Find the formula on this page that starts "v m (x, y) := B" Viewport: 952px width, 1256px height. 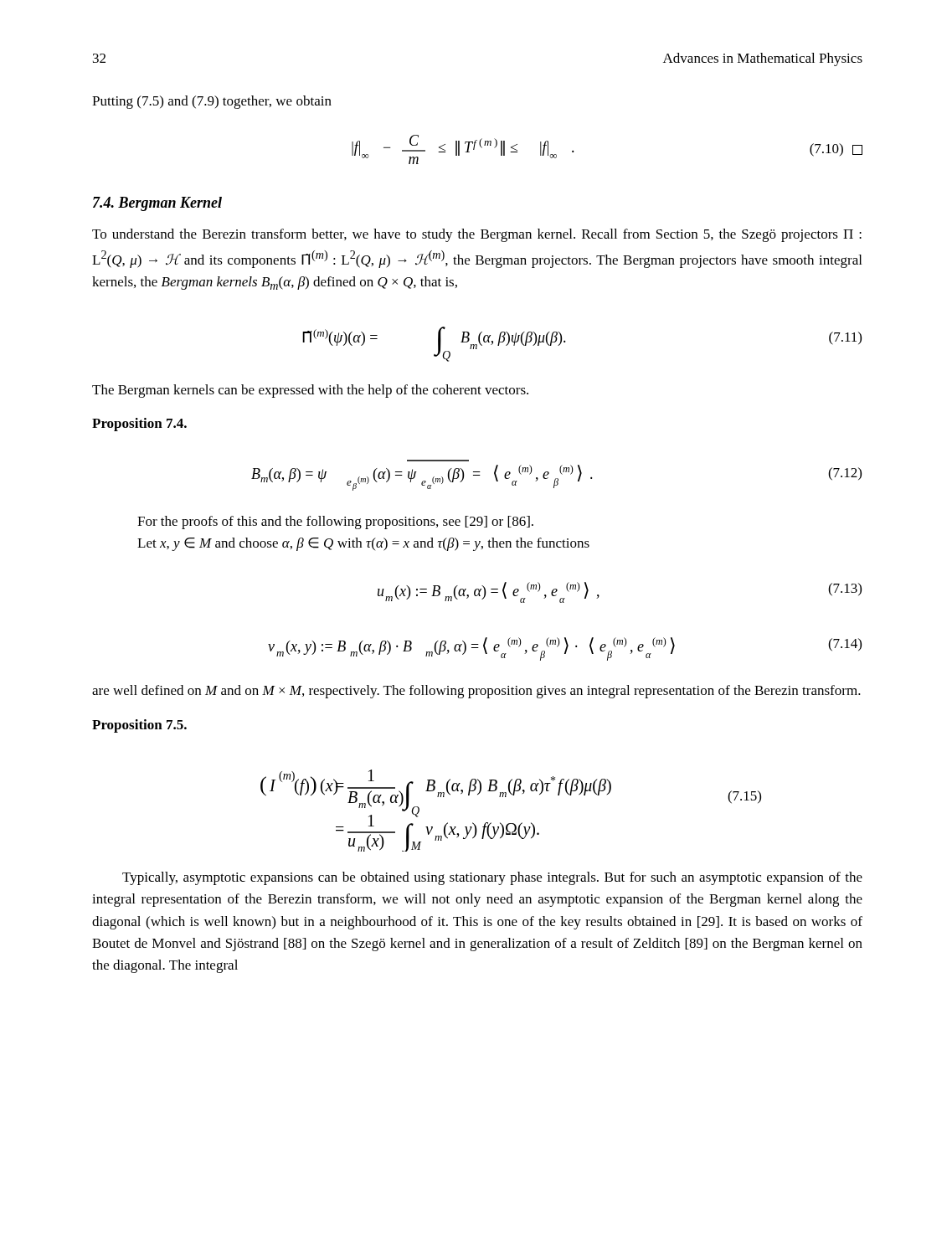pyautogui.click(x=477, y=644)
